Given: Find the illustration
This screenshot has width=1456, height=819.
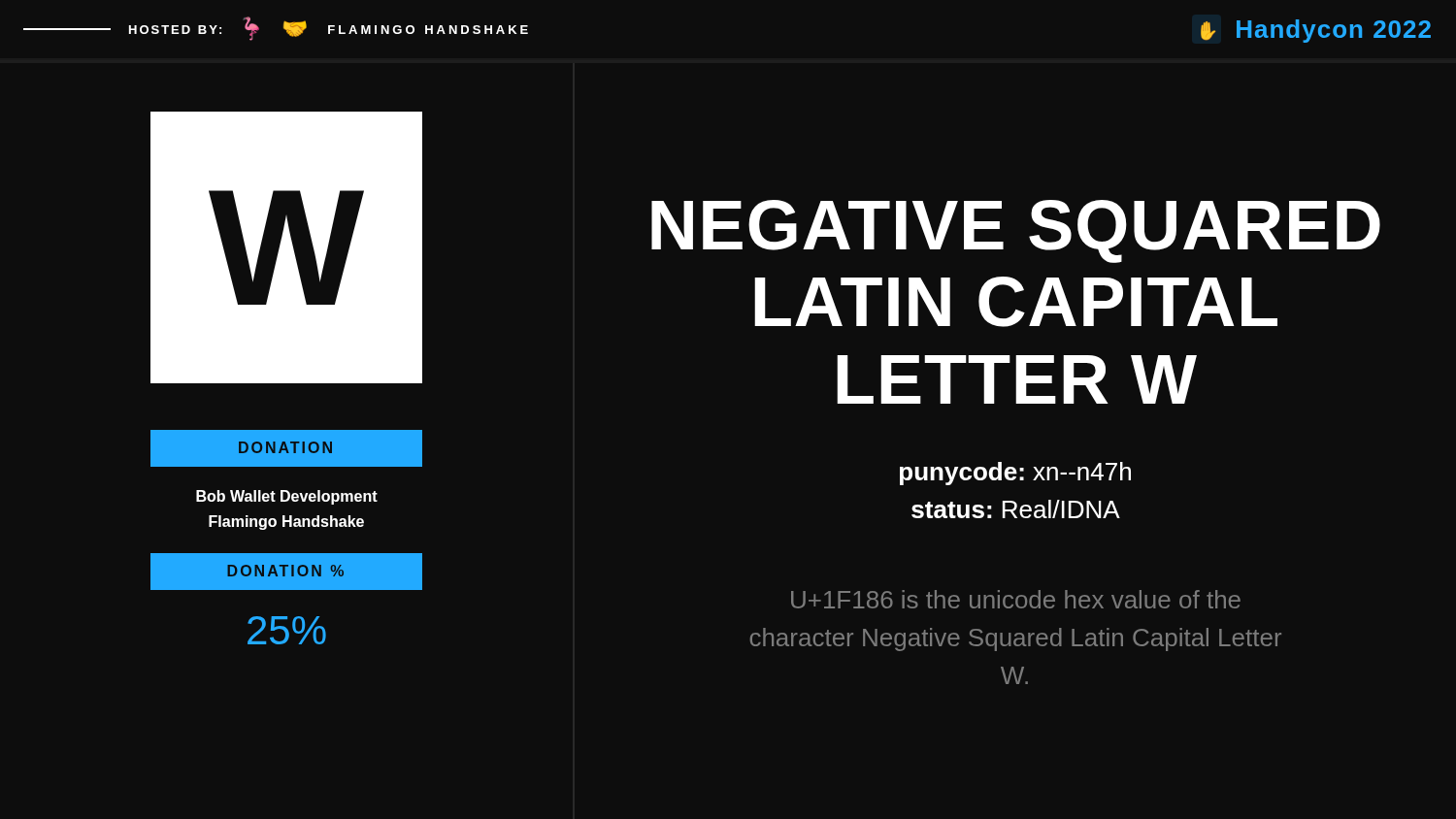Looking at the screenshot, I should click(x=286, y=271).
